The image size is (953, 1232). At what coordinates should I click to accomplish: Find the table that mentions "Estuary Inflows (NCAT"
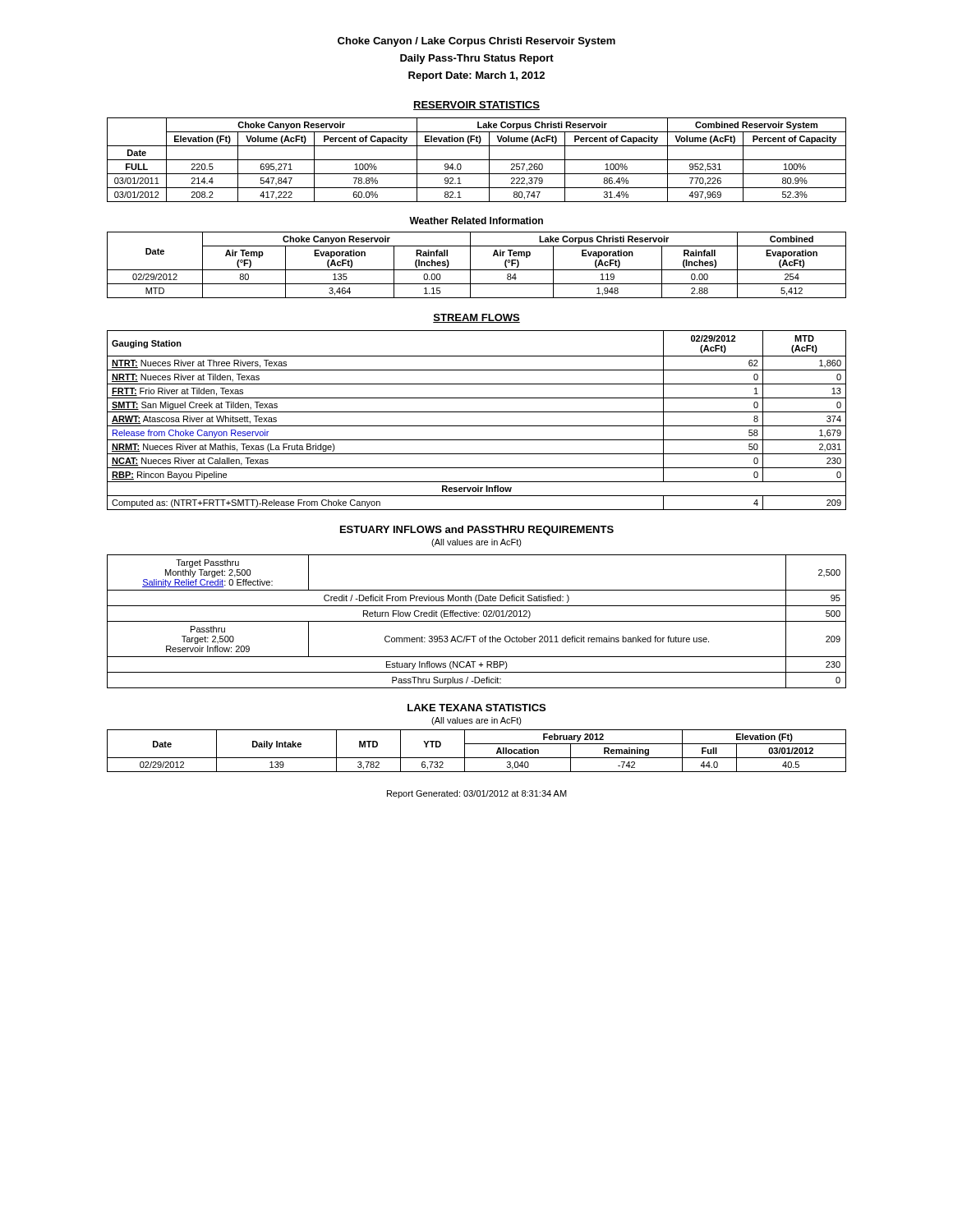[476, 622]
